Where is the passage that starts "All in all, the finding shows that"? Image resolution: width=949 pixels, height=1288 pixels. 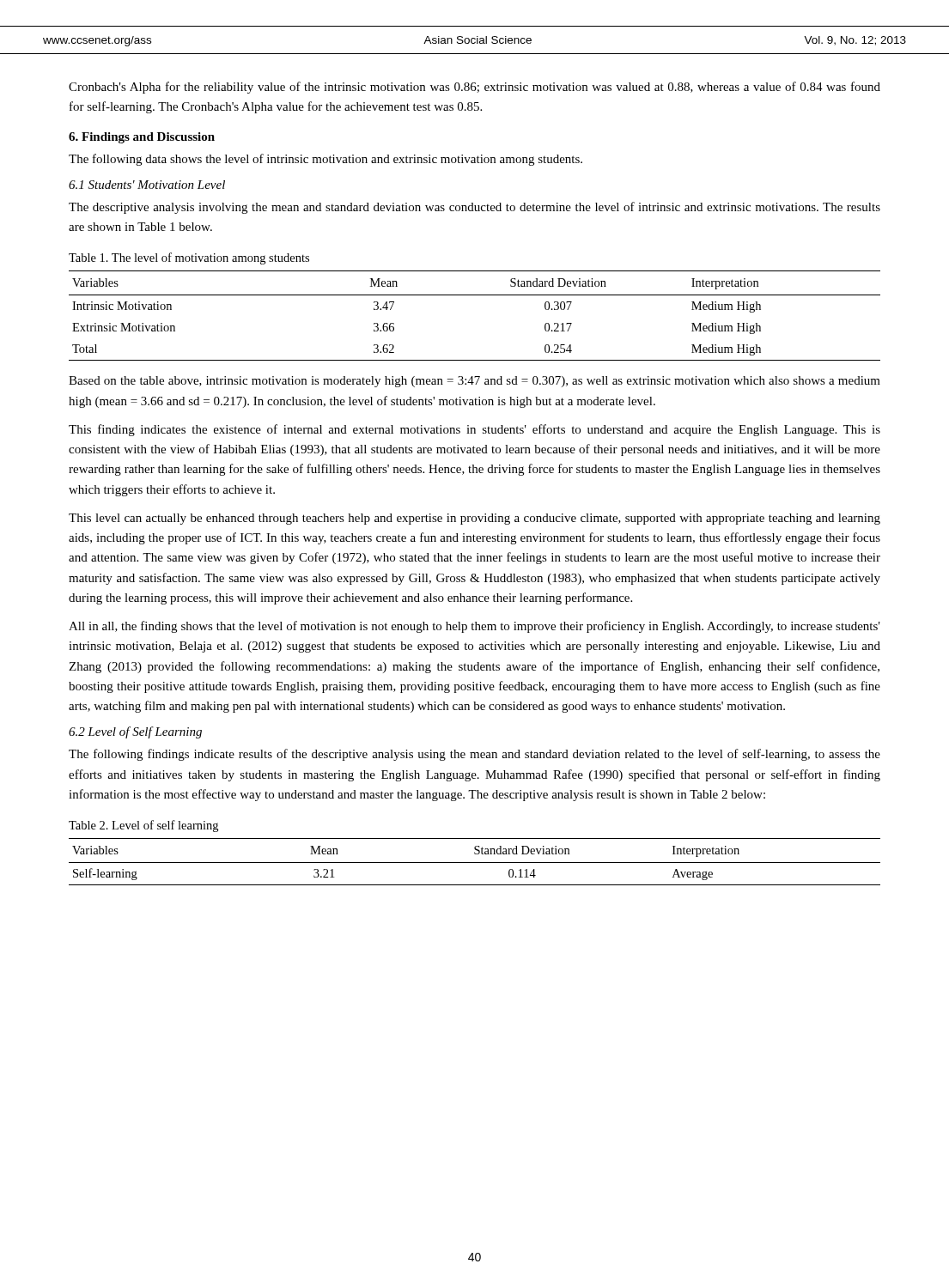pos(474,666)
